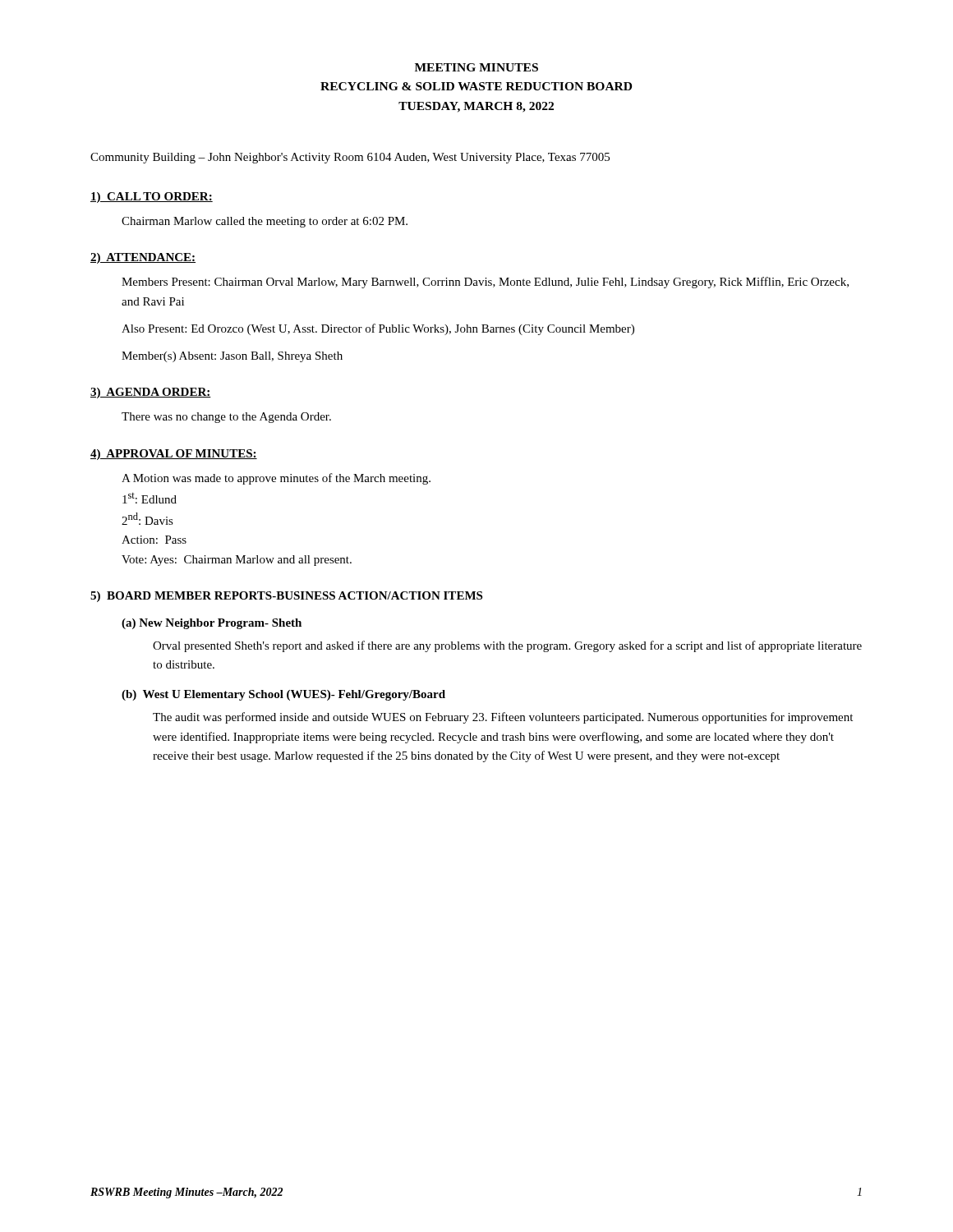Point to the block beginning "Orval presented Sheth's report and asked if"
This screenshot has height=1232, width=953.
(x=508, y=655)
